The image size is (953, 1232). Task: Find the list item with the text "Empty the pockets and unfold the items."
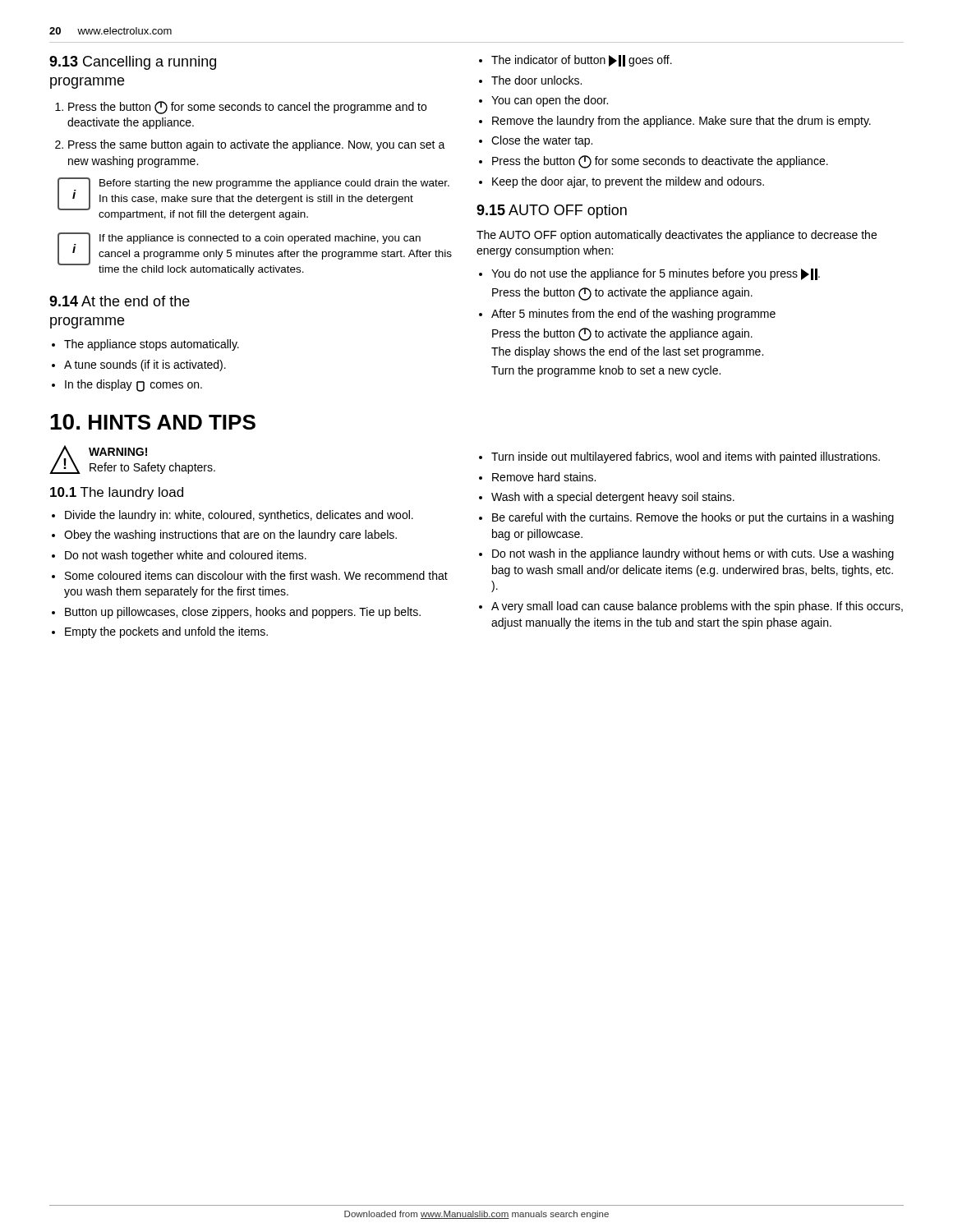pyautogui.click(x=166, y=632)
